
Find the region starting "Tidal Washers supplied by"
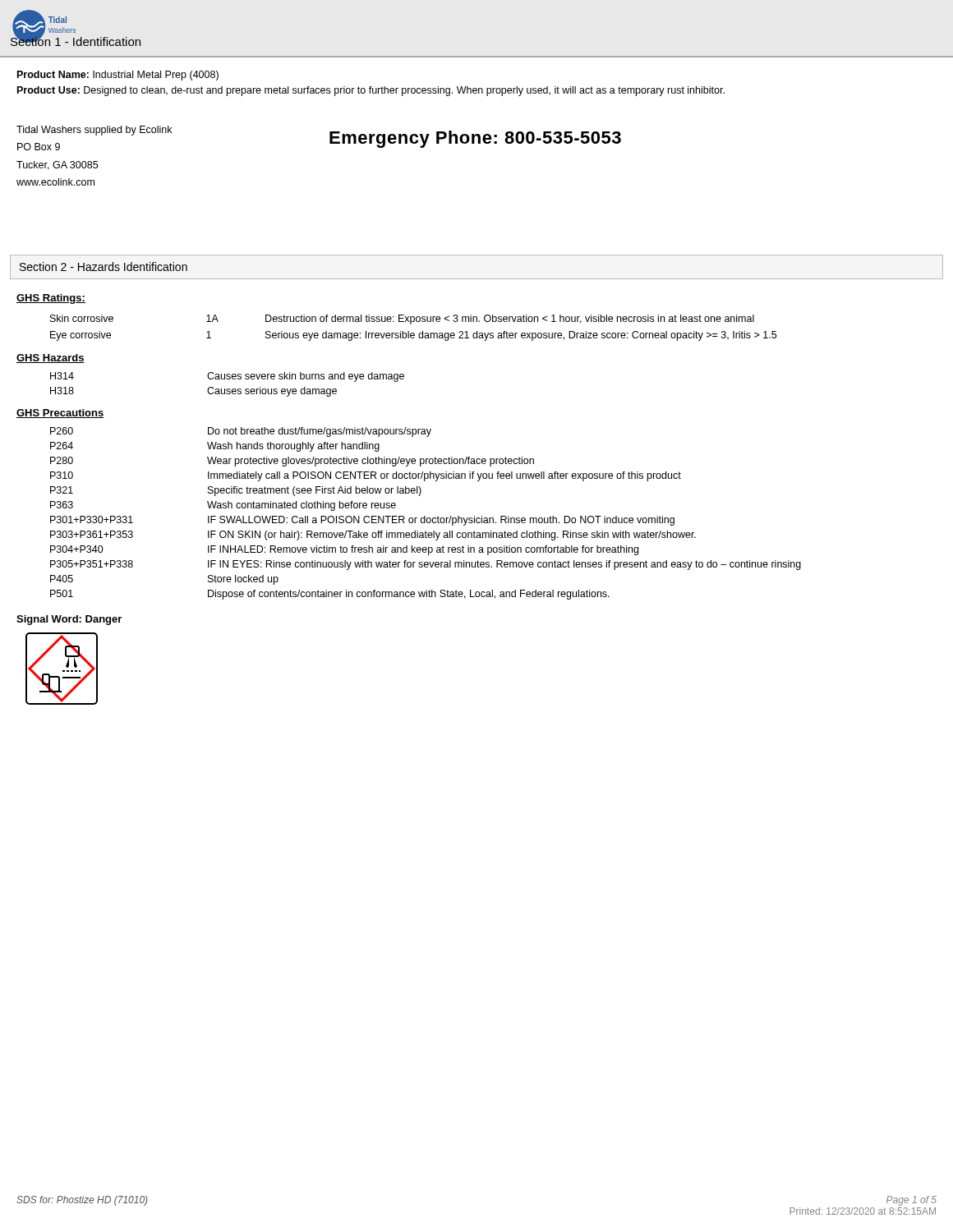(94, 156)
